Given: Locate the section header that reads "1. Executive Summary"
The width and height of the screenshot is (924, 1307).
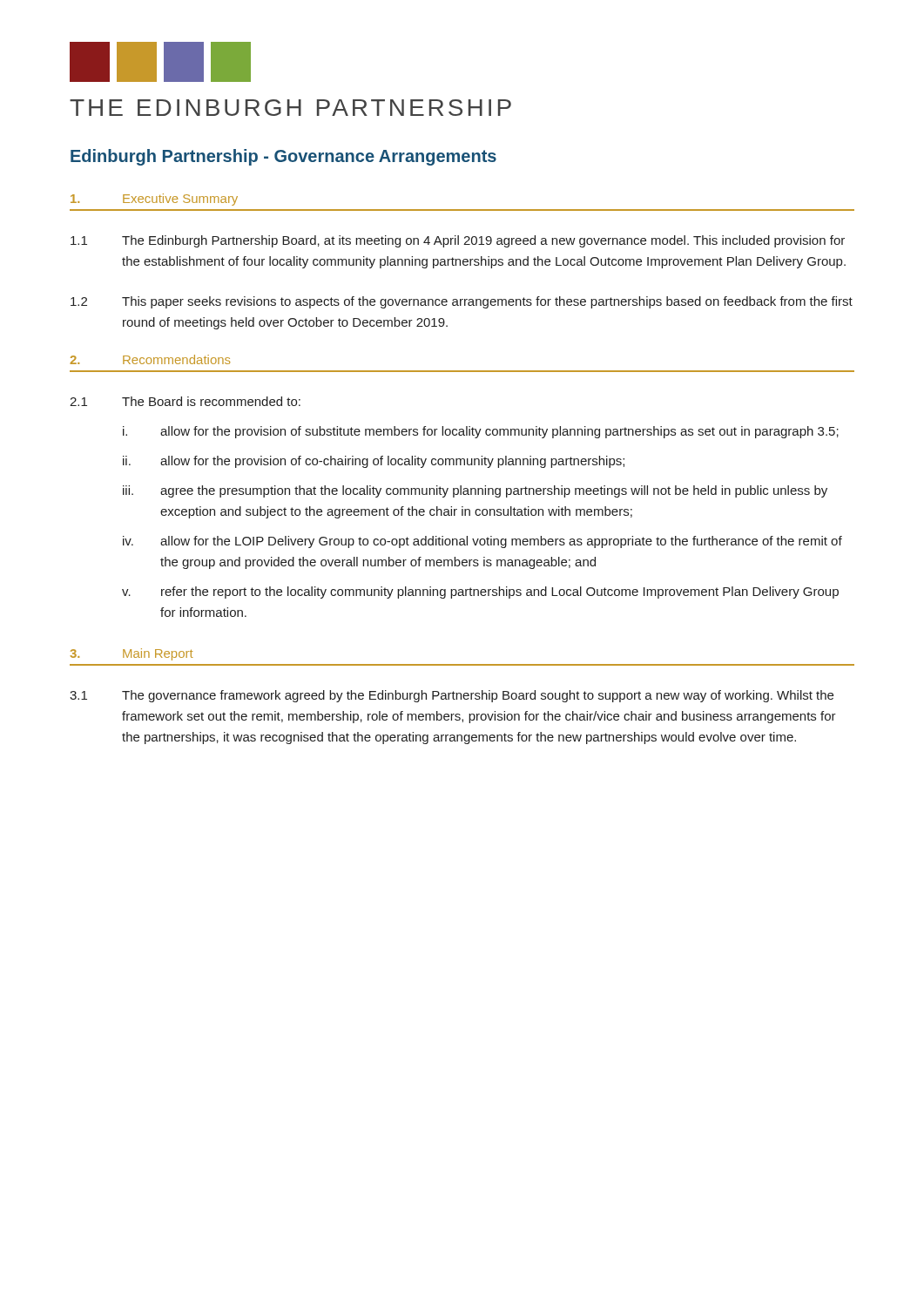Looking at the screenshot, I should [462, 201].
